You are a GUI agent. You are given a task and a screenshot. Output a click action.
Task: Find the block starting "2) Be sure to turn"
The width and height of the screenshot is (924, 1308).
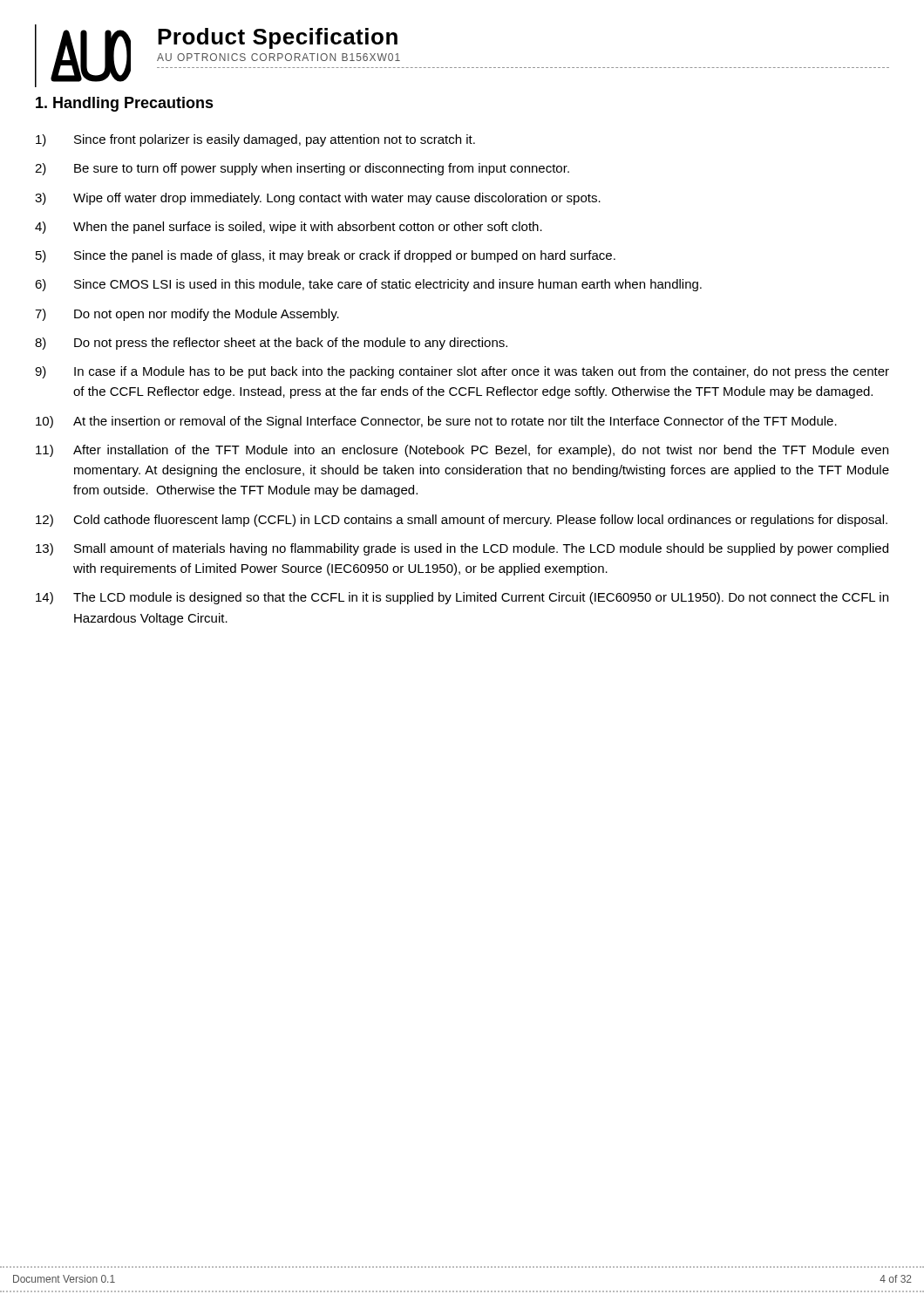click(x=462, y=168)
